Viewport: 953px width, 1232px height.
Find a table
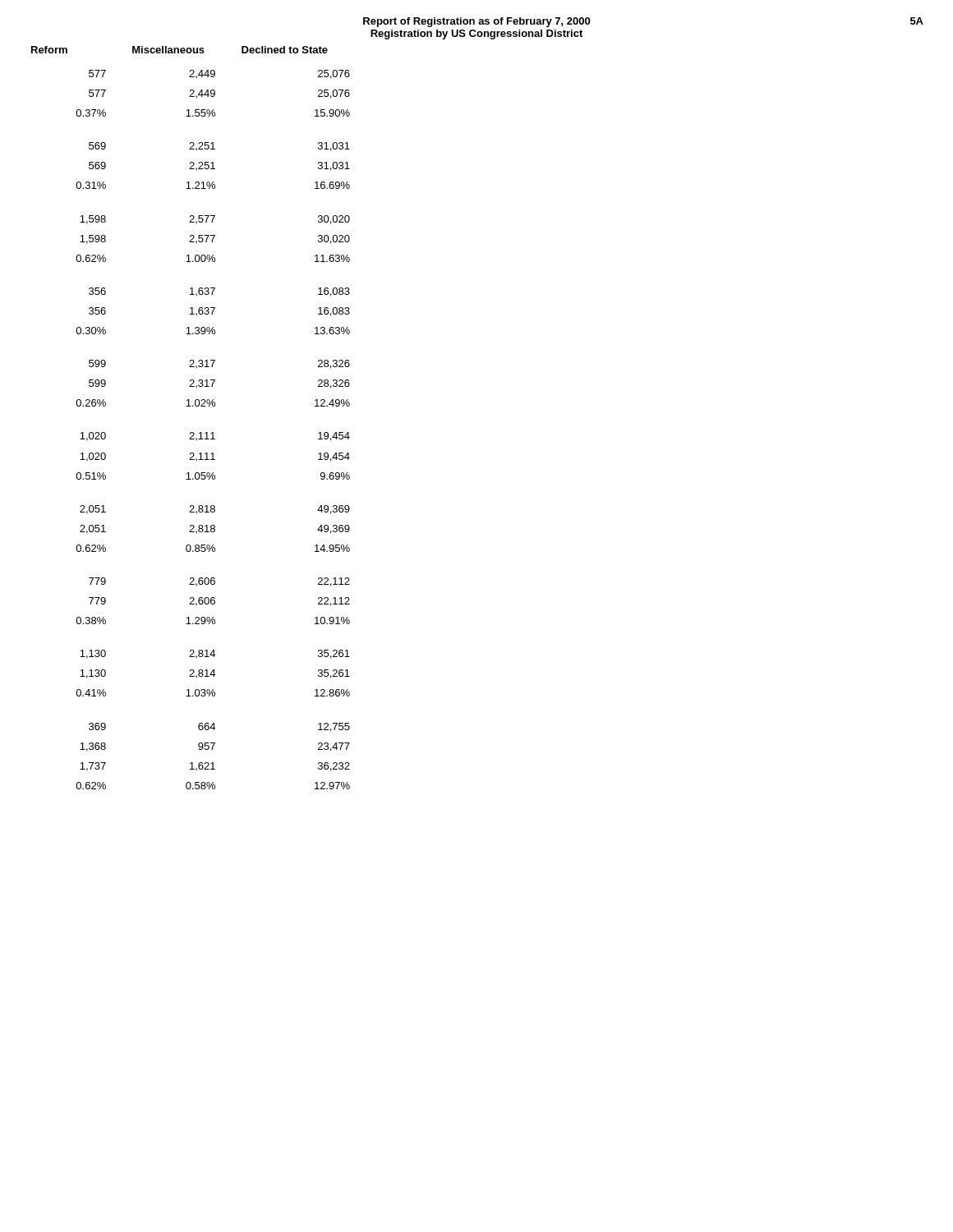click(194, 419)
